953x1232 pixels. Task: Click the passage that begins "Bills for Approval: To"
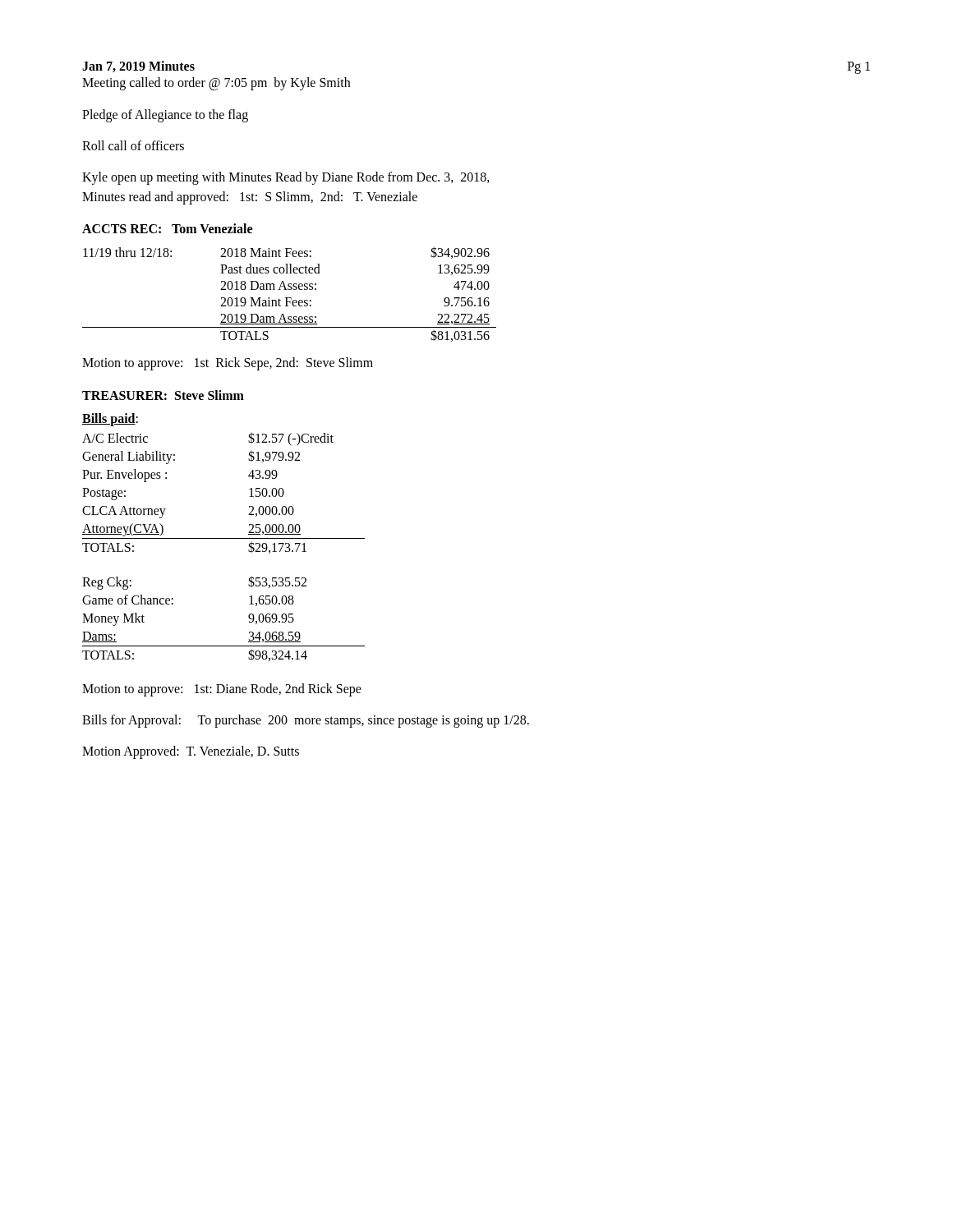coord(306,720)
